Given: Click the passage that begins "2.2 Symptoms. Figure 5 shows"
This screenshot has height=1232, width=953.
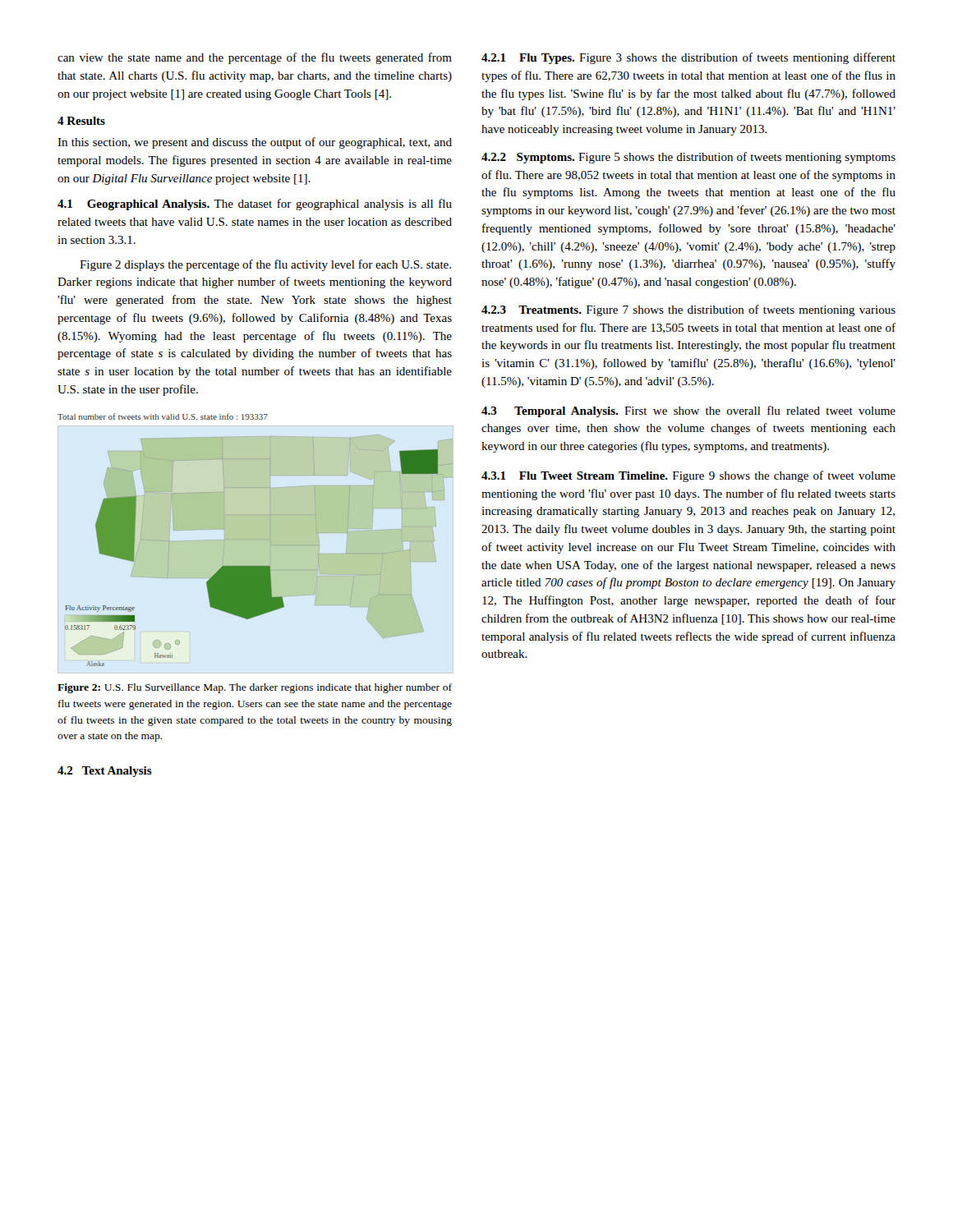Looking at the screenshot, I should click(x=688, y=220).
